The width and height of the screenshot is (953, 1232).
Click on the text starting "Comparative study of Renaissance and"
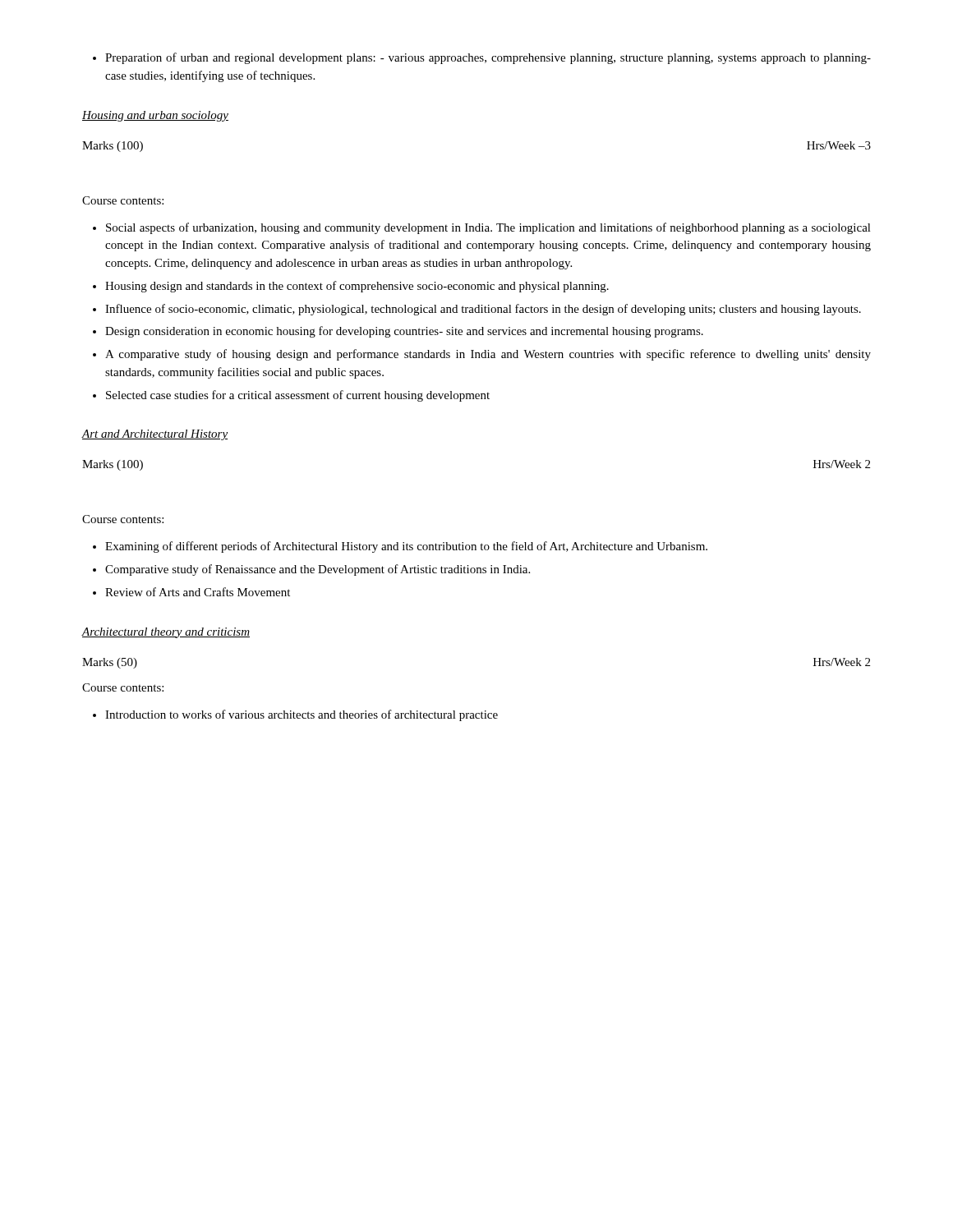click(x=476, y=570)
